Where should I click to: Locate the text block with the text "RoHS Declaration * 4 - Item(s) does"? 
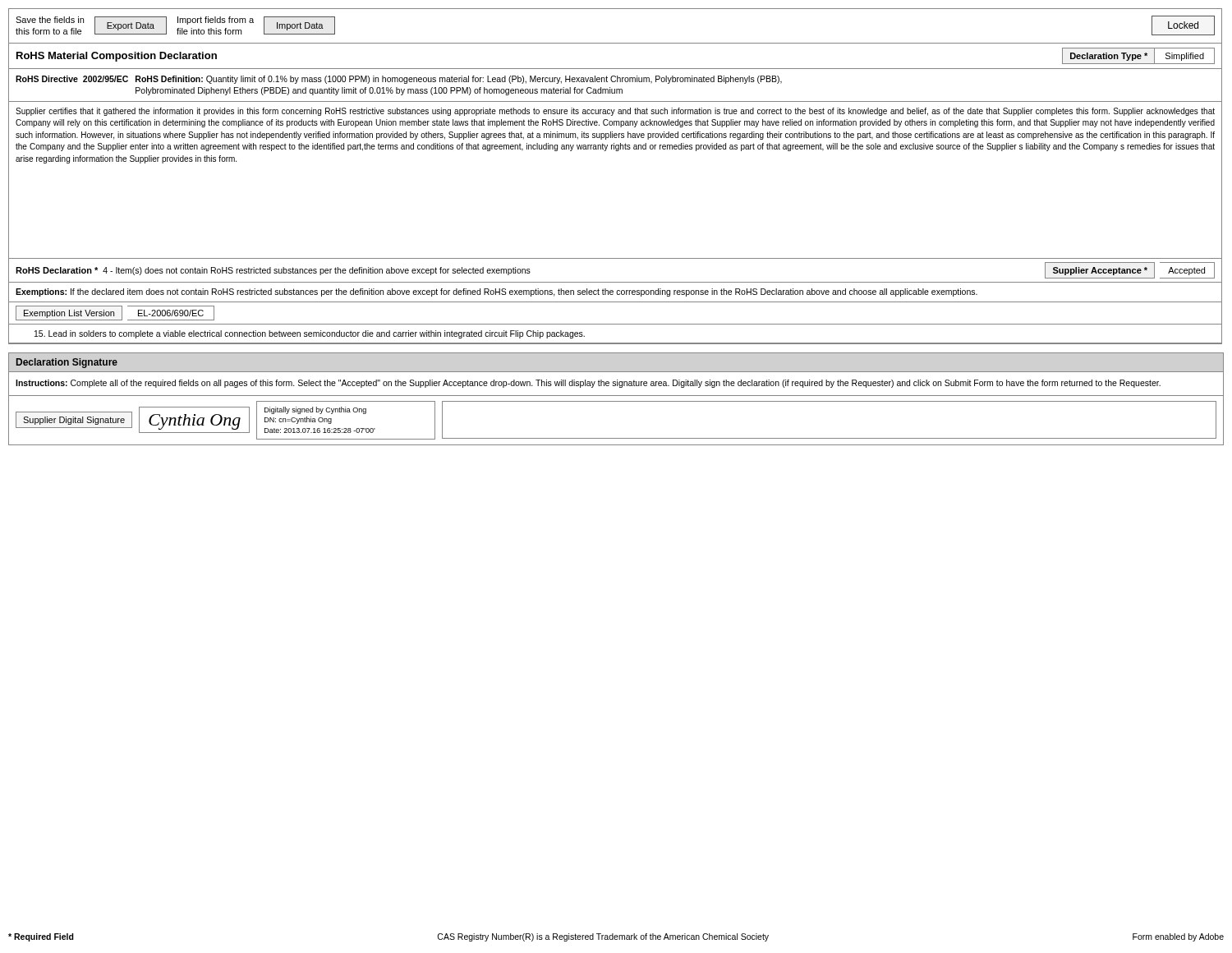(615, 270)
